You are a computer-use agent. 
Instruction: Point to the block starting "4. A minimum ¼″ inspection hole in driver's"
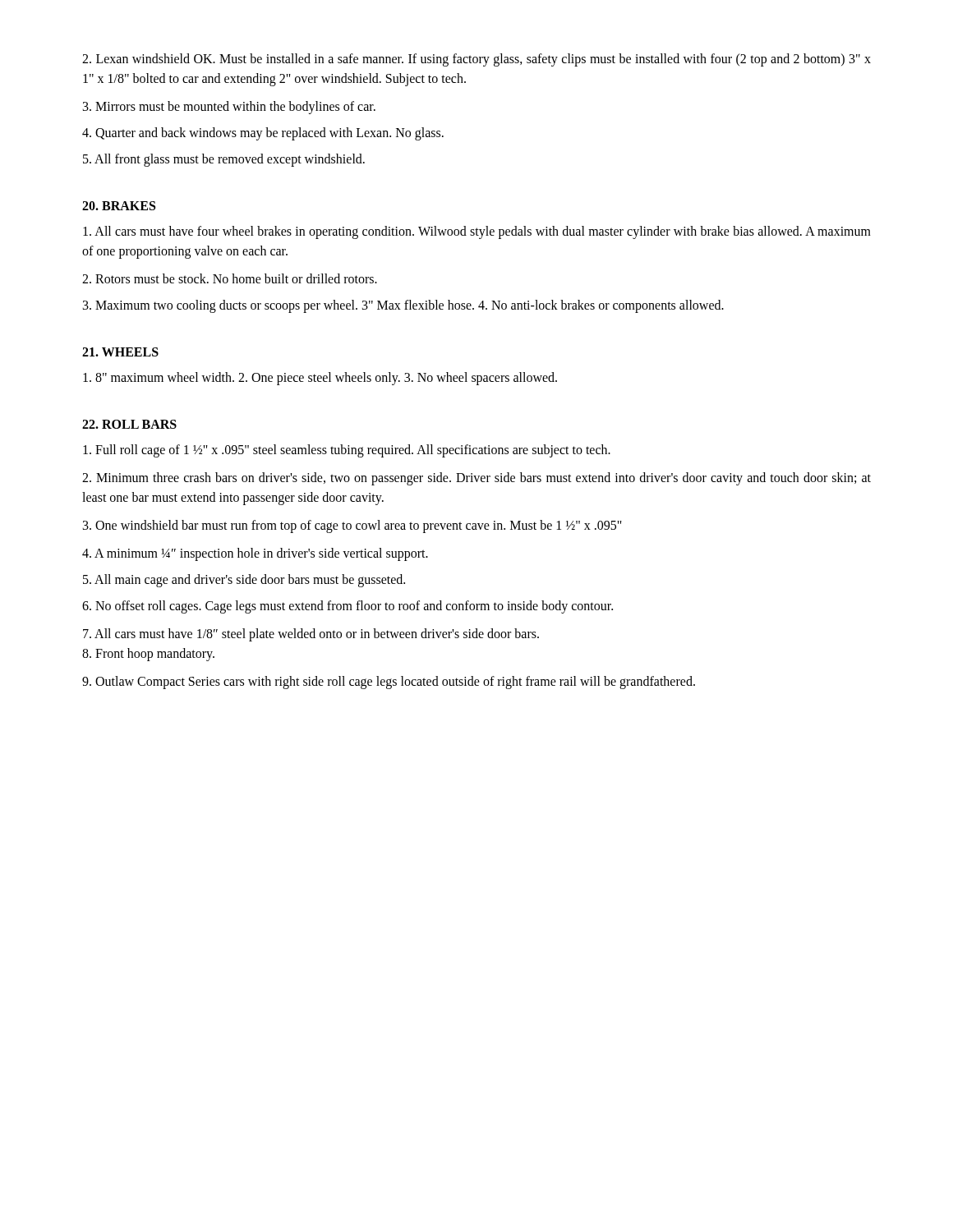coord(255,553)
